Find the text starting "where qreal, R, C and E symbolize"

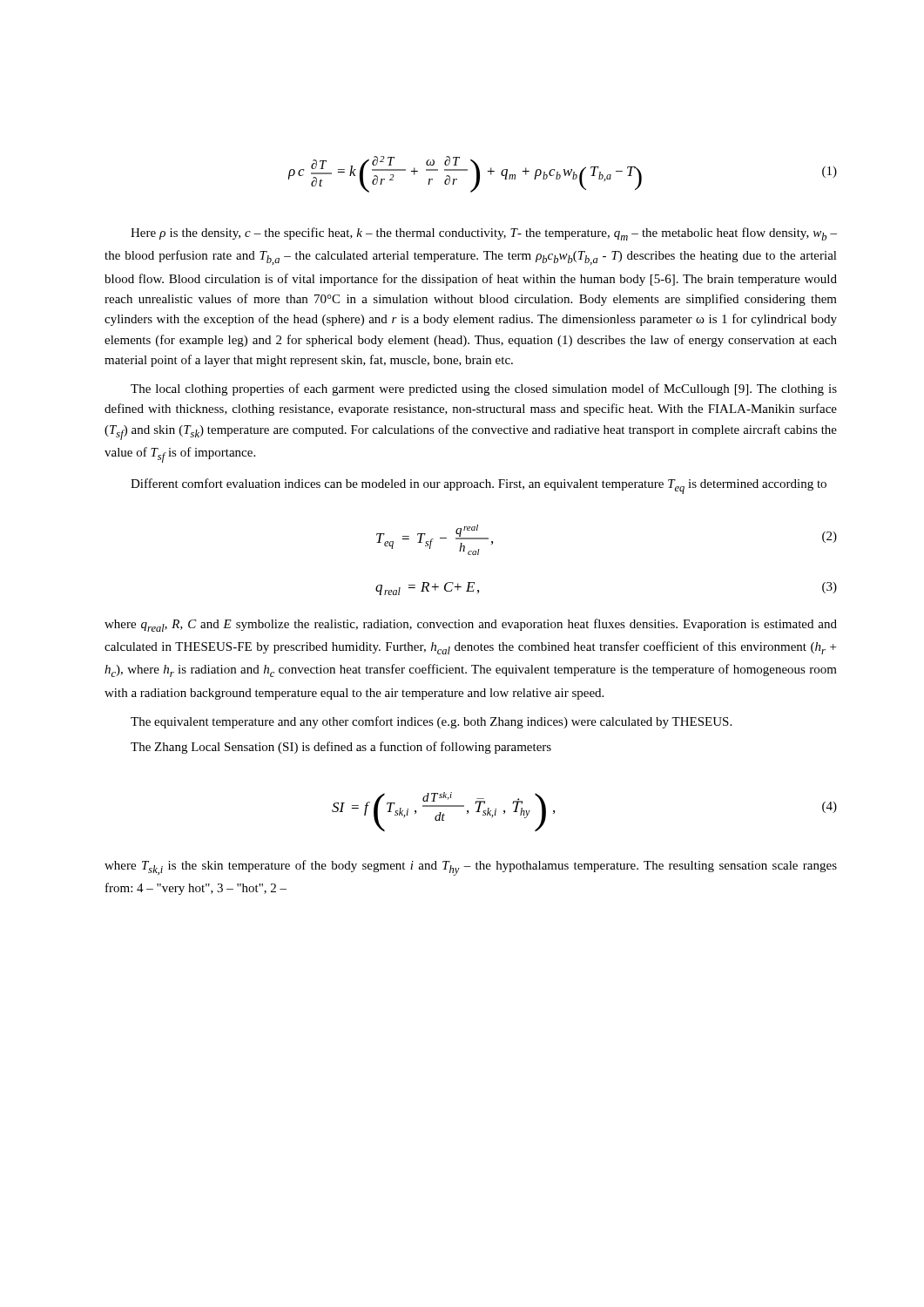(471, 659)
